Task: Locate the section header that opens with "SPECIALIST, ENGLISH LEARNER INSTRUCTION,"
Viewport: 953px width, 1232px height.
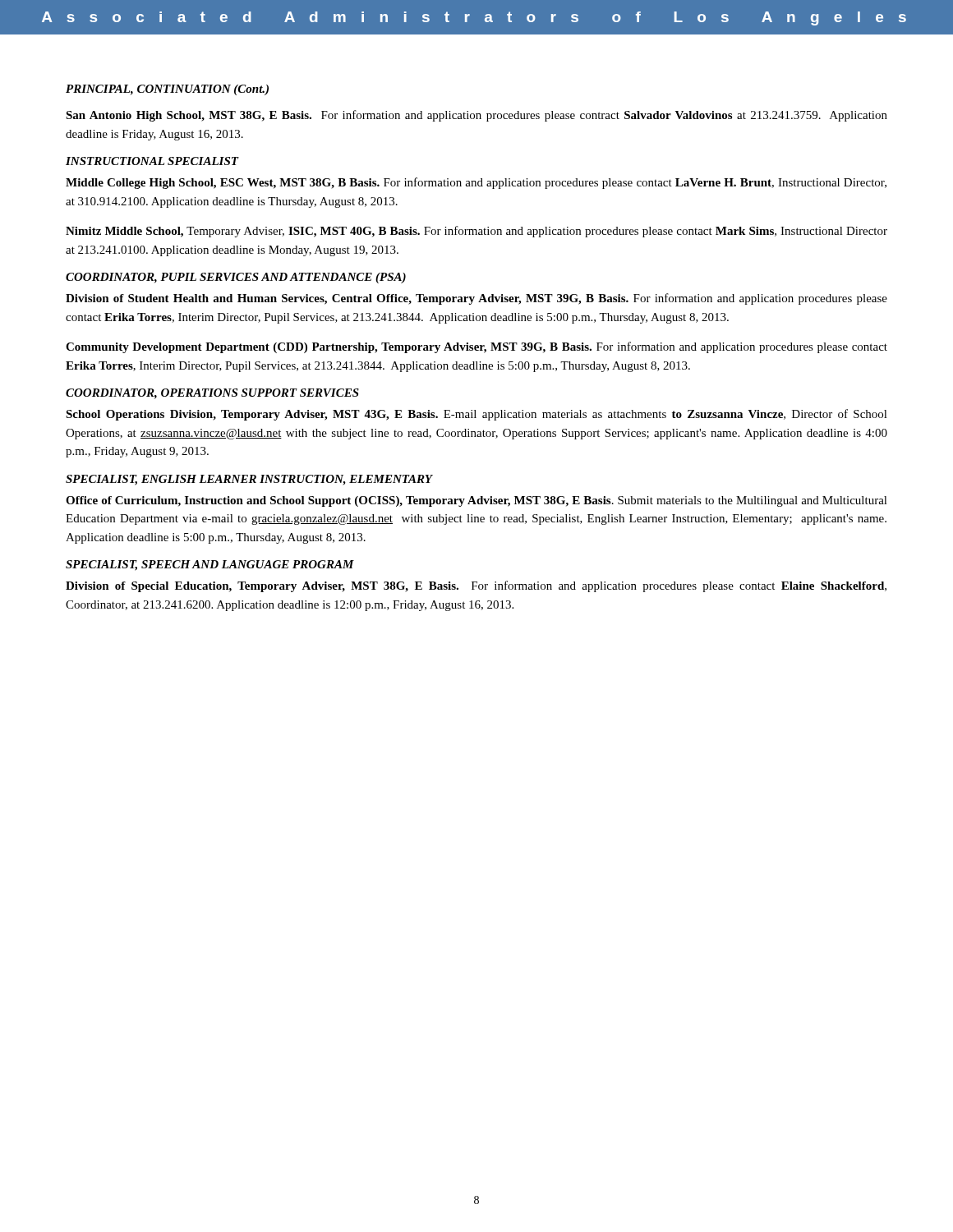Action: 249,478
